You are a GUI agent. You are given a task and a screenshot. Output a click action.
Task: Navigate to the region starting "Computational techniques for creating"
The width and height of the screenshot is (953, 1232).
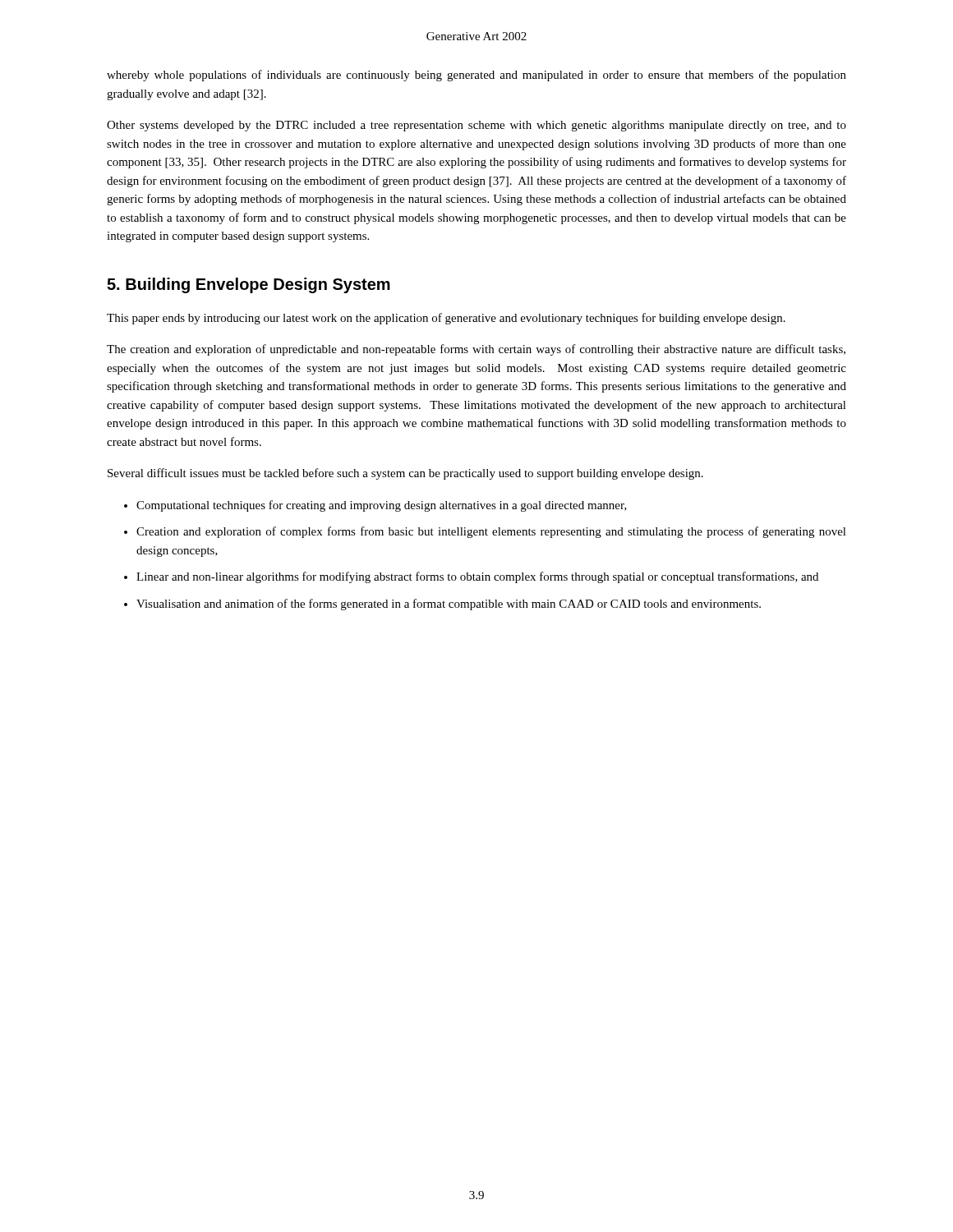(x=382, y=505)
